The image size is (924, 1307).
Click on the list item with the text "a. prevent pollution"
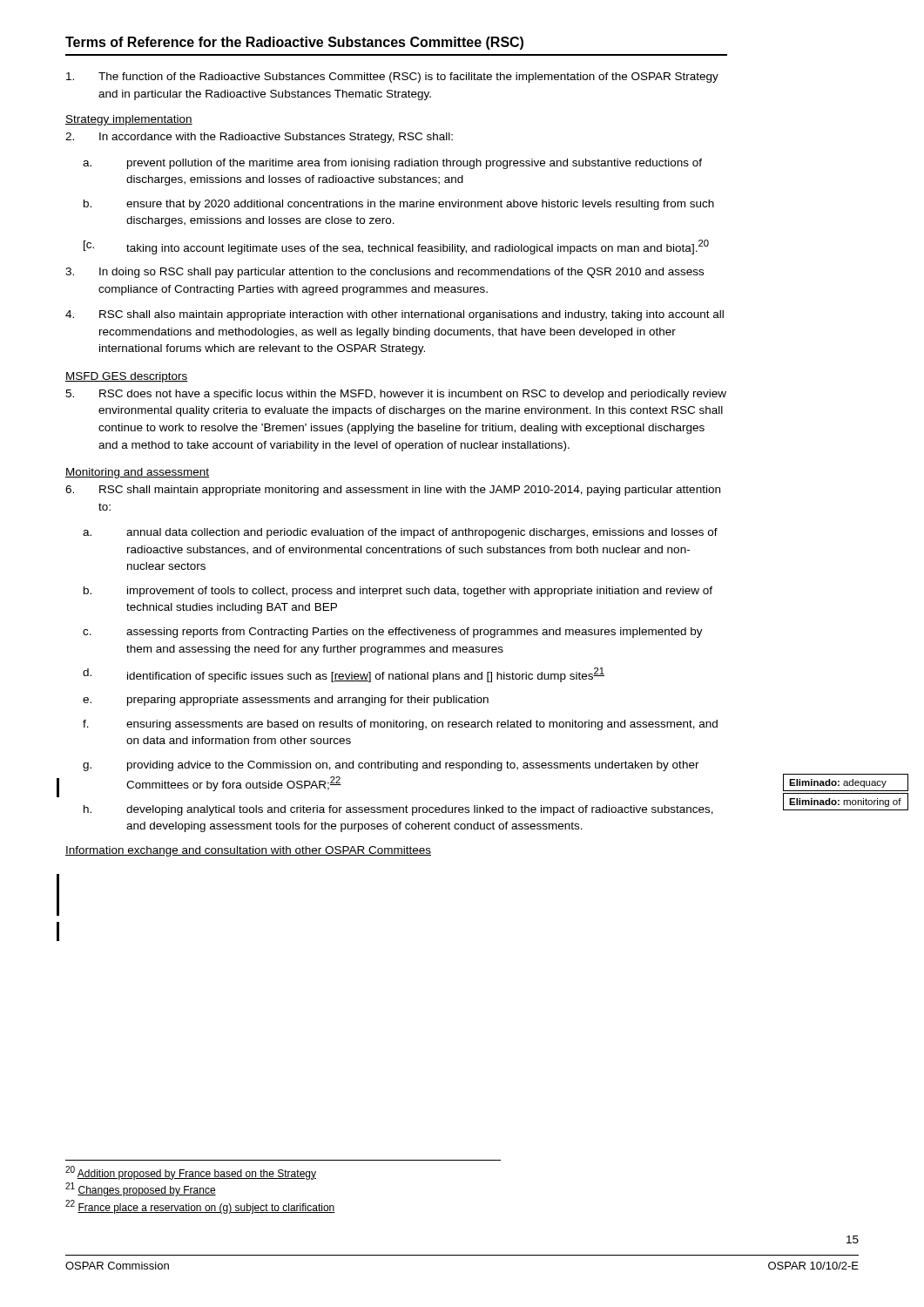click(396, 171)
